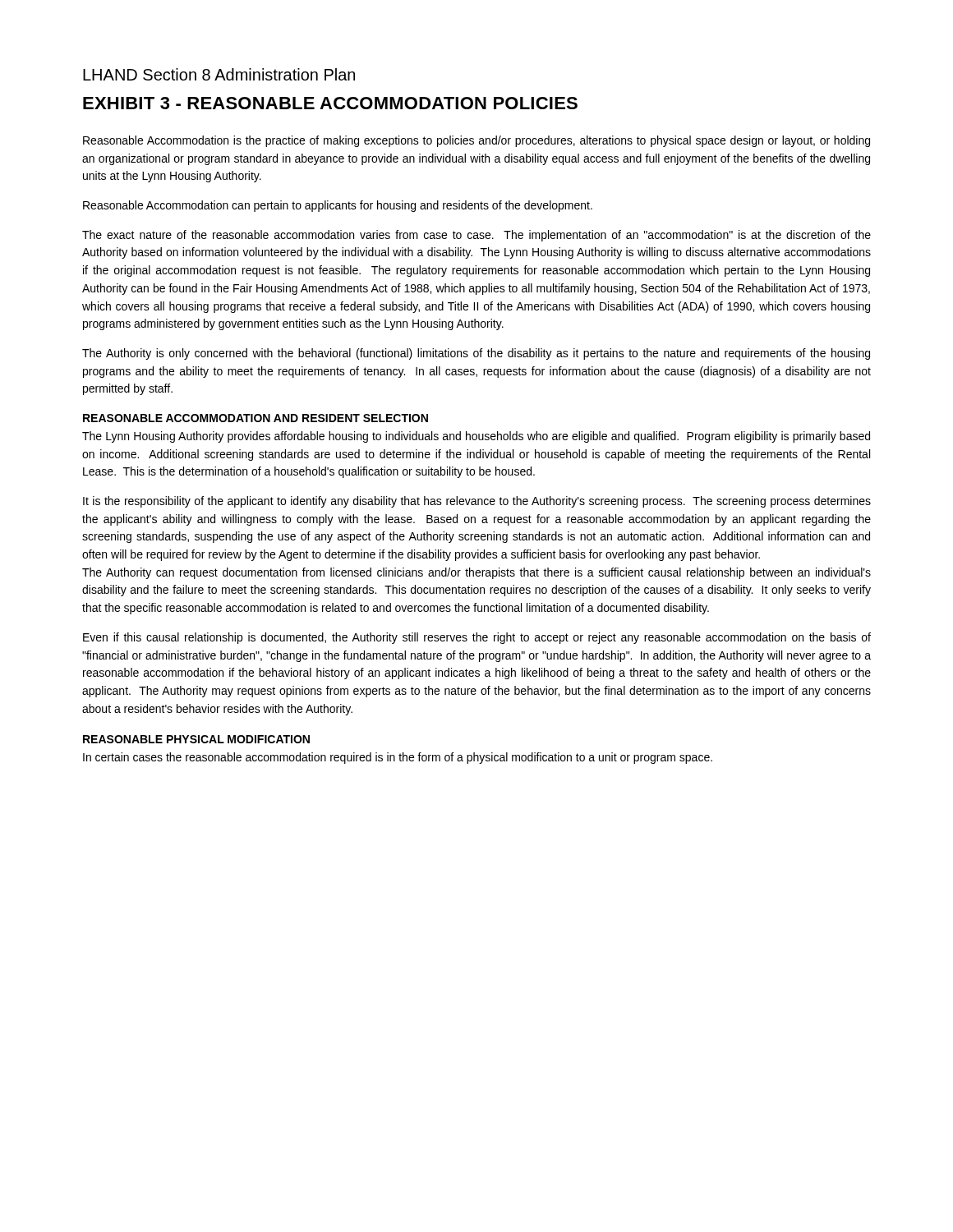
Task: Locate the region starting "Reasonable Accommodation can pertain to applicants for"
Action: (x=338, y=205)
